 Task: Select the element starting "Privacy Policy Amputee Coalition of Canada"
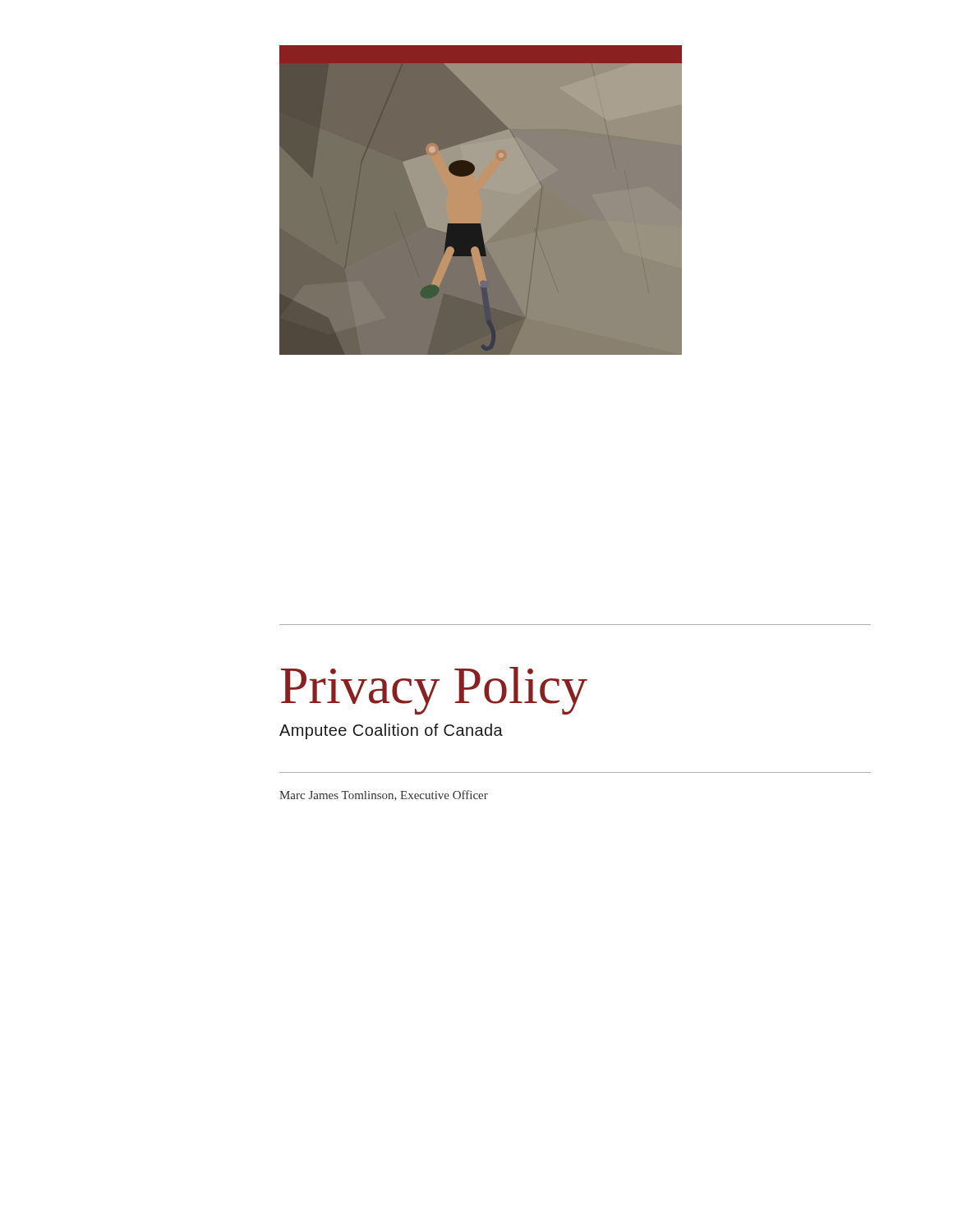pos(433,699)
